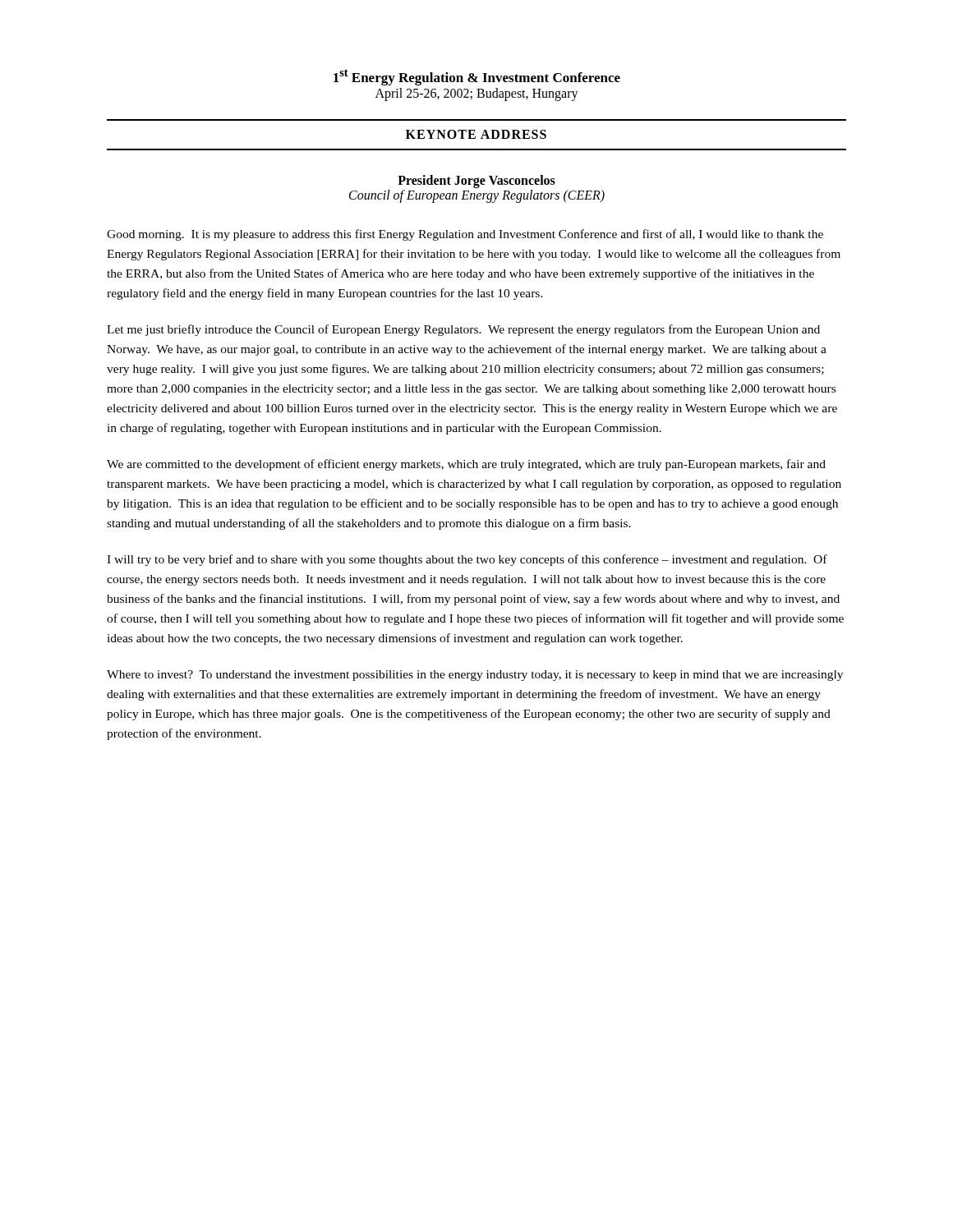Locate the block of text that opens with "Let me just briefly introduce the Council"

coord(472,378)
